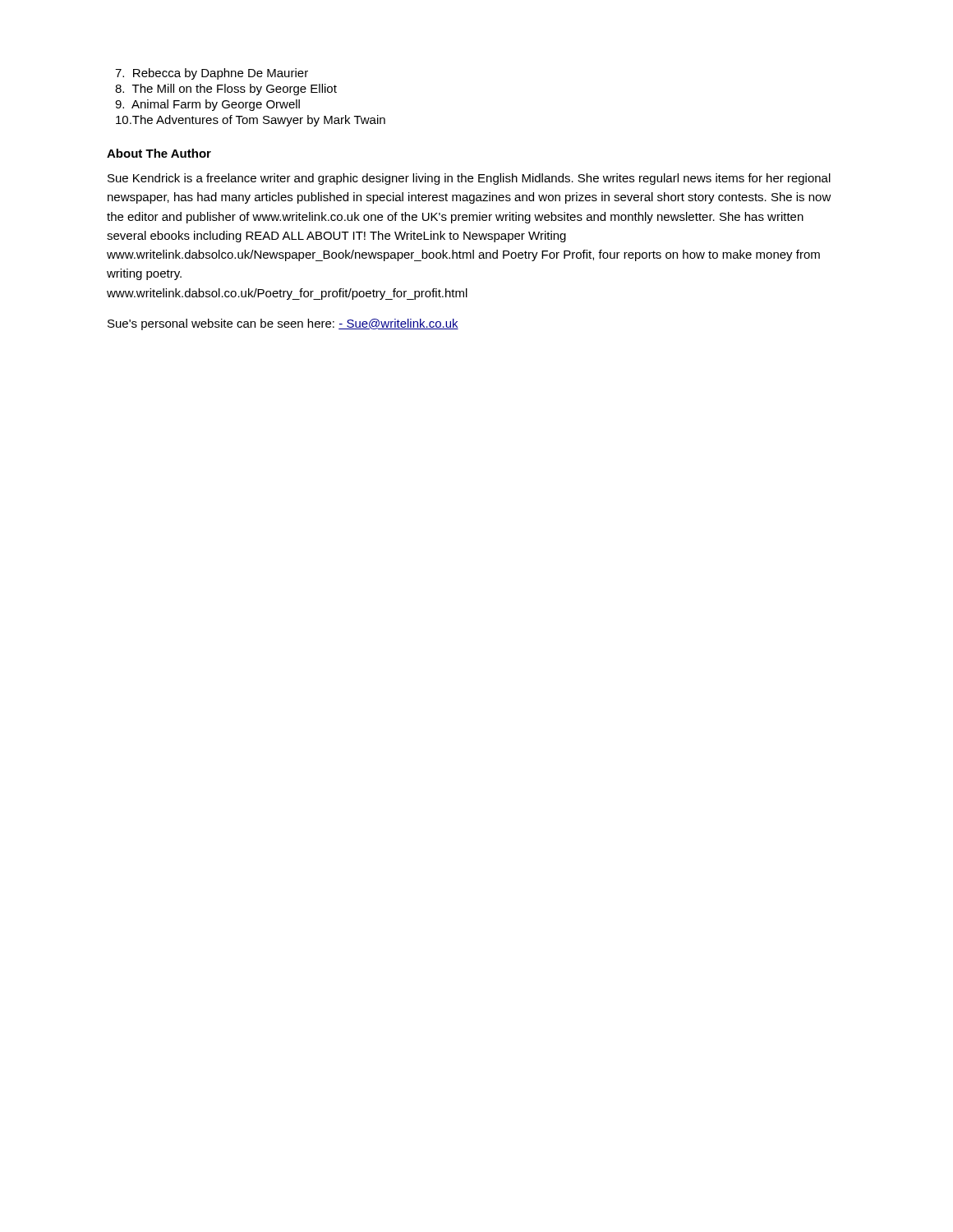The image size is (953, 1232).
Task: Select the text block that says "Sue Kendrick is a freelance"
Action: pyautogui.click(x=469, y=235)
